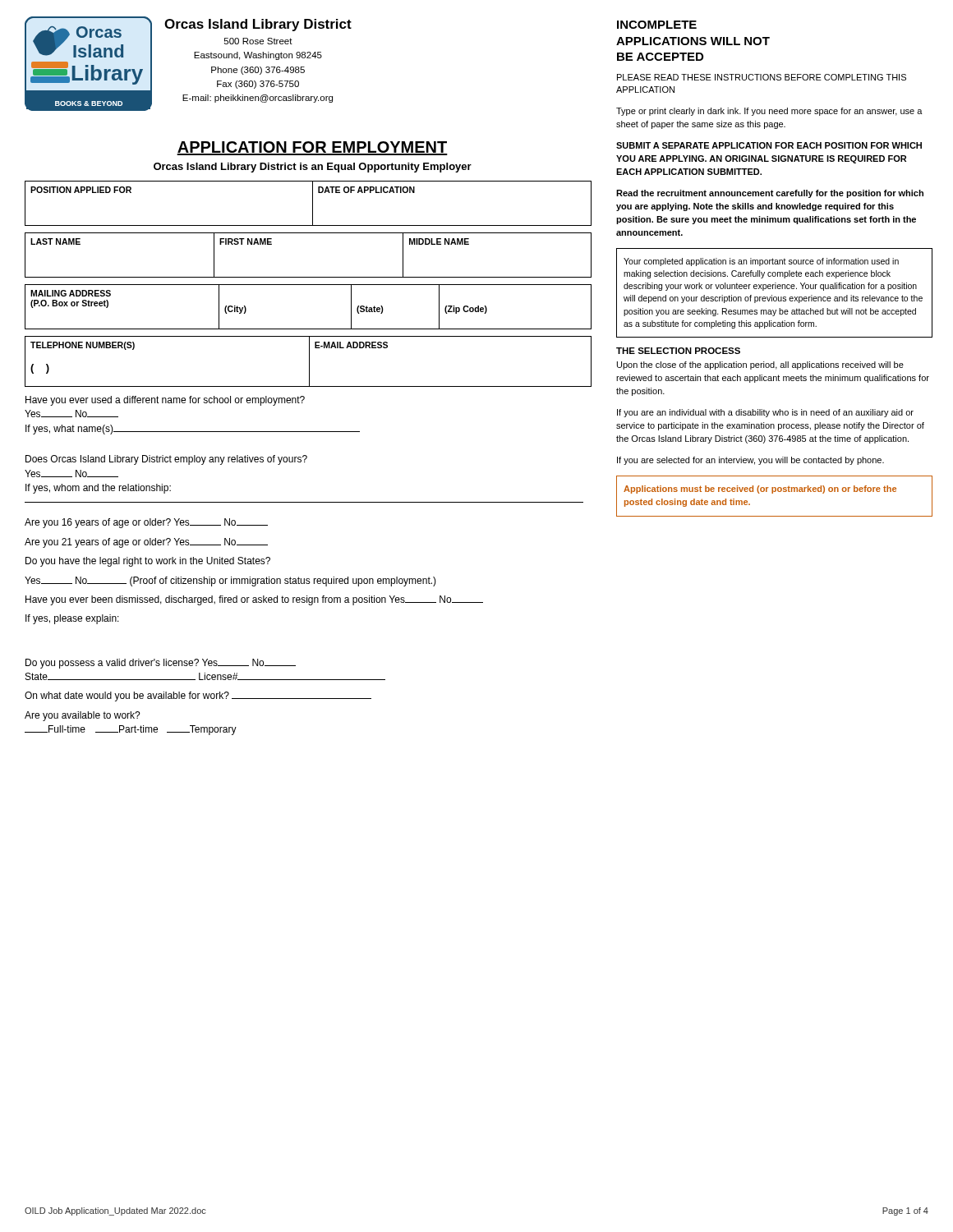Find the text starting "Upon the close of the application"

coord(773,378)
